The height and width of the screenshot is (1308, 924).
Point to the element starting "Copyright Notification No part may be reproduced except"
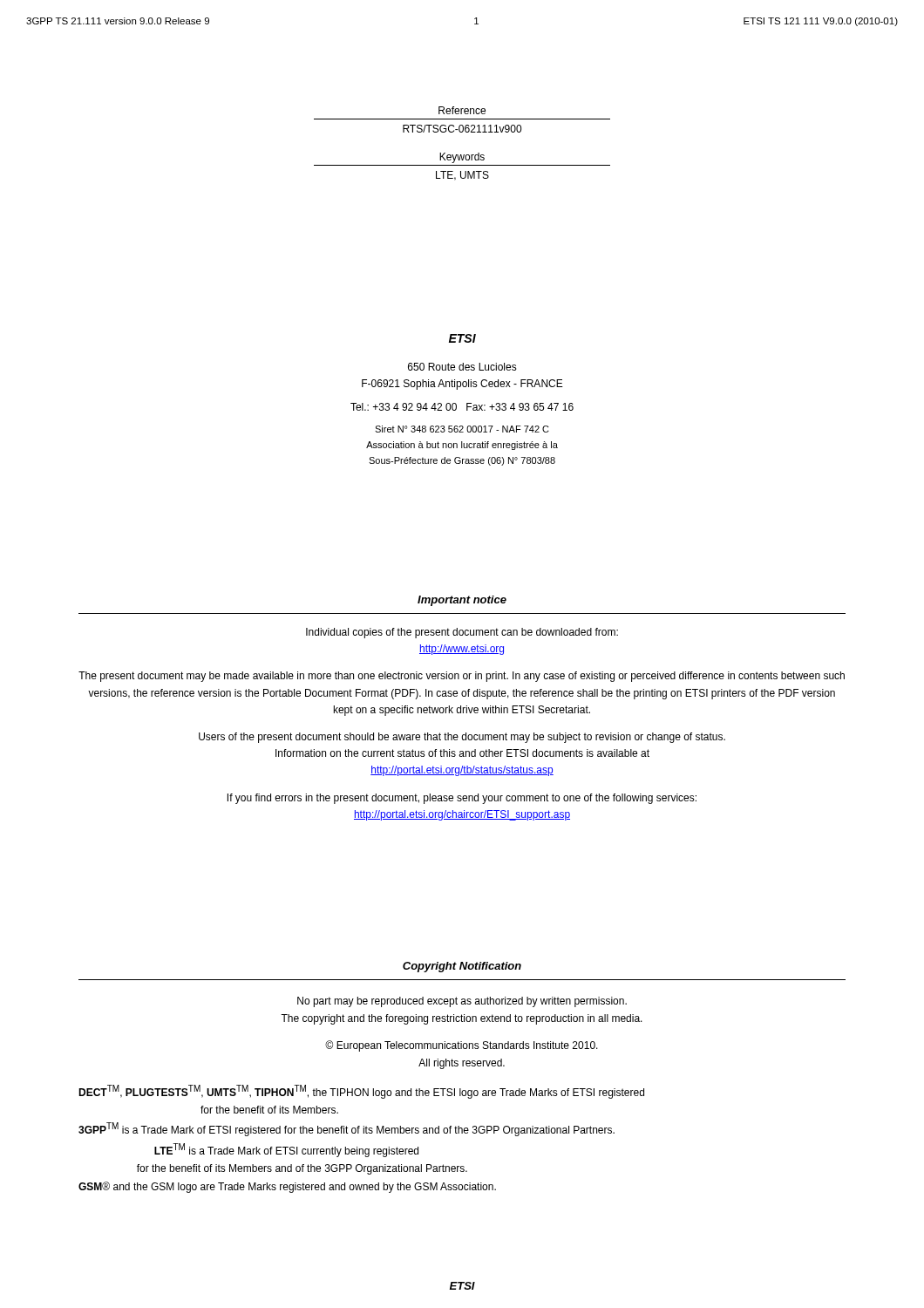click(462, 1077)
